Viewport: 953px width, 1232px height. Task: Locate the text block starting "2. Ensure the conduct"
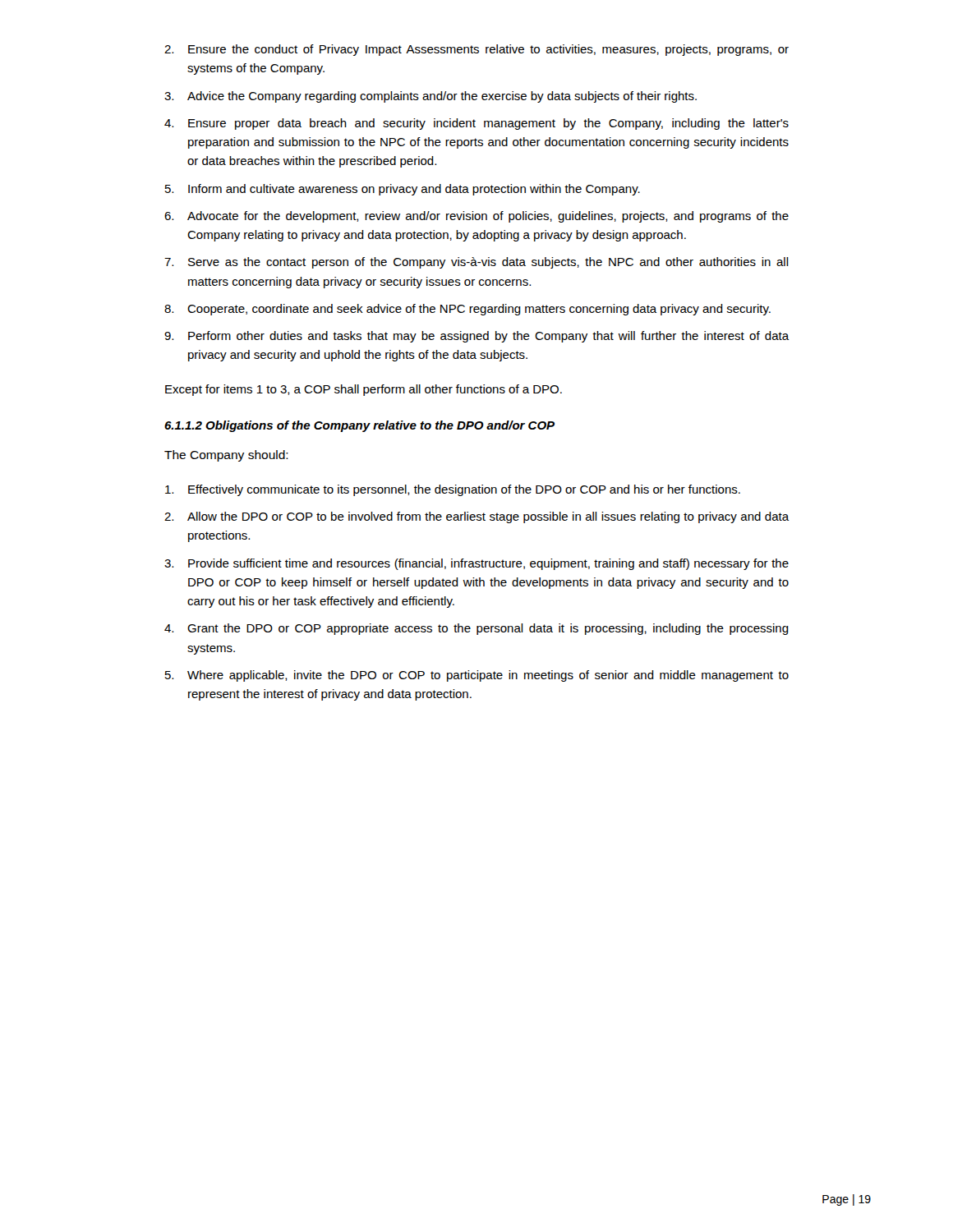click(476, 59)
